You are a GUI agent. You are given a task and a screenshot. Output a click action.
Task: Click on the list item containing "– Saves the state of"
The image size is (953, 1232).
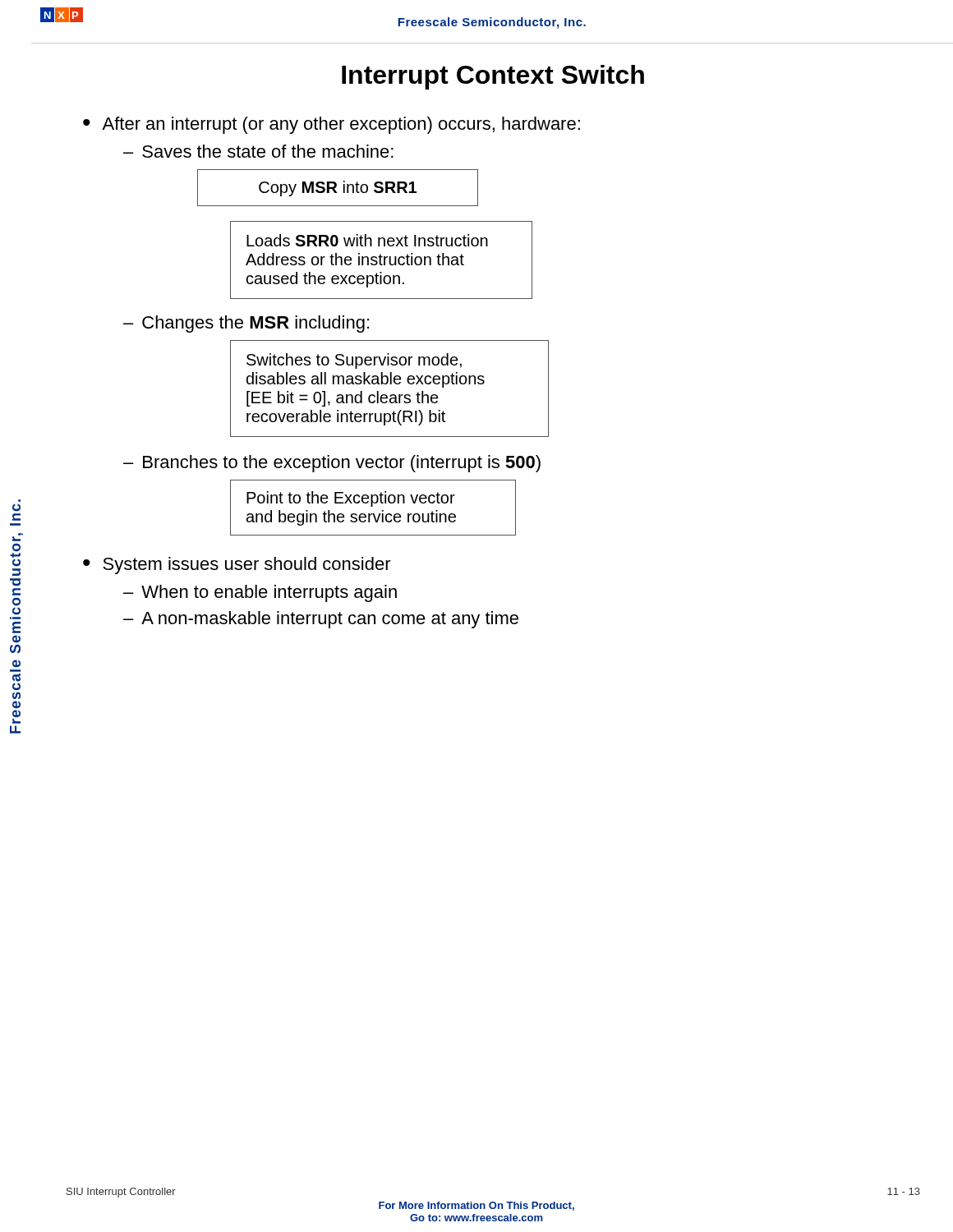click(x=259, y=152)
